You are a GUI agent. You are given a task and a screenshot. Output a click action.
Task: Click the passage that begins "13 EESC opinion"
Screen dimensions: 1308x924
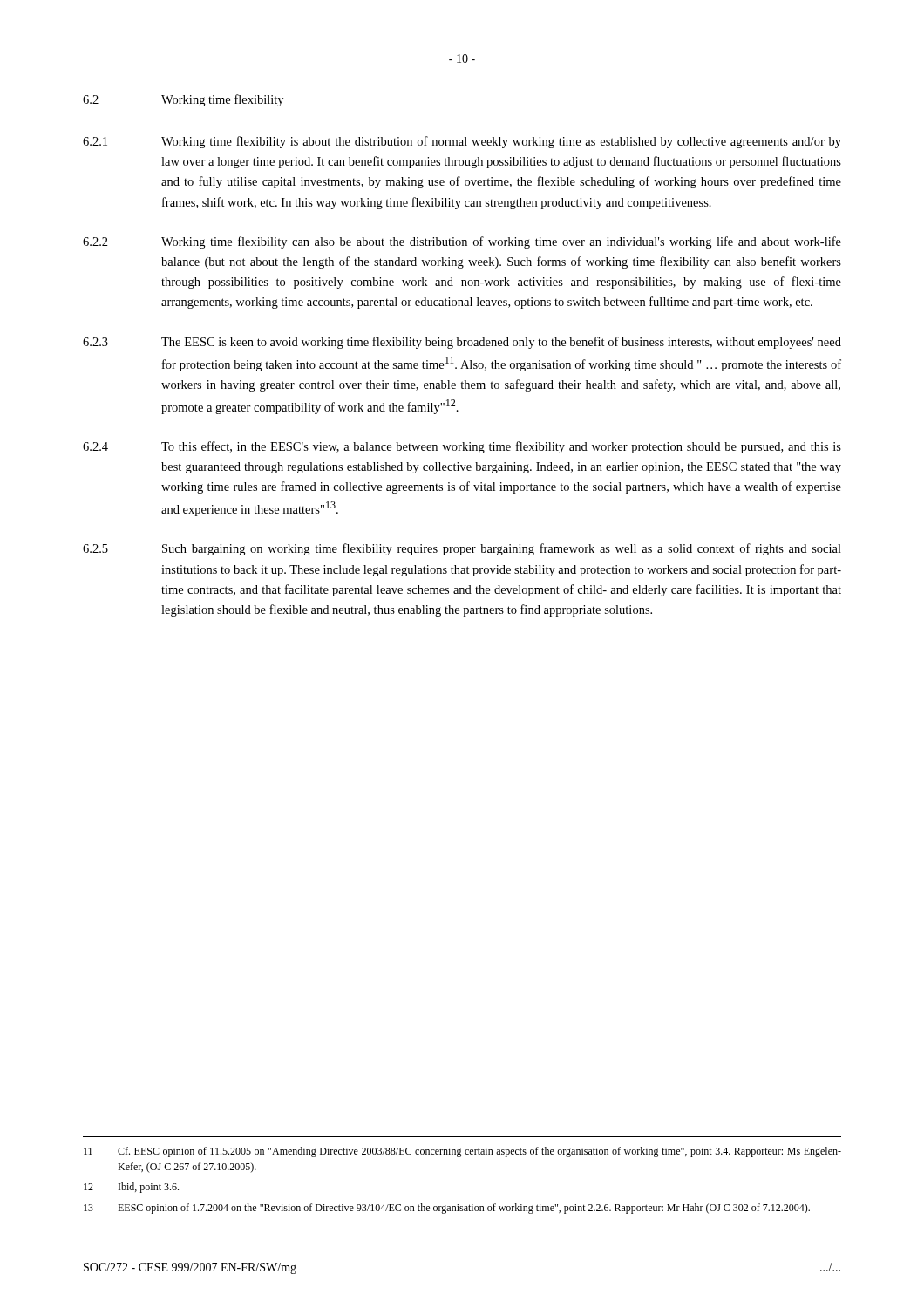[462, 1208]
